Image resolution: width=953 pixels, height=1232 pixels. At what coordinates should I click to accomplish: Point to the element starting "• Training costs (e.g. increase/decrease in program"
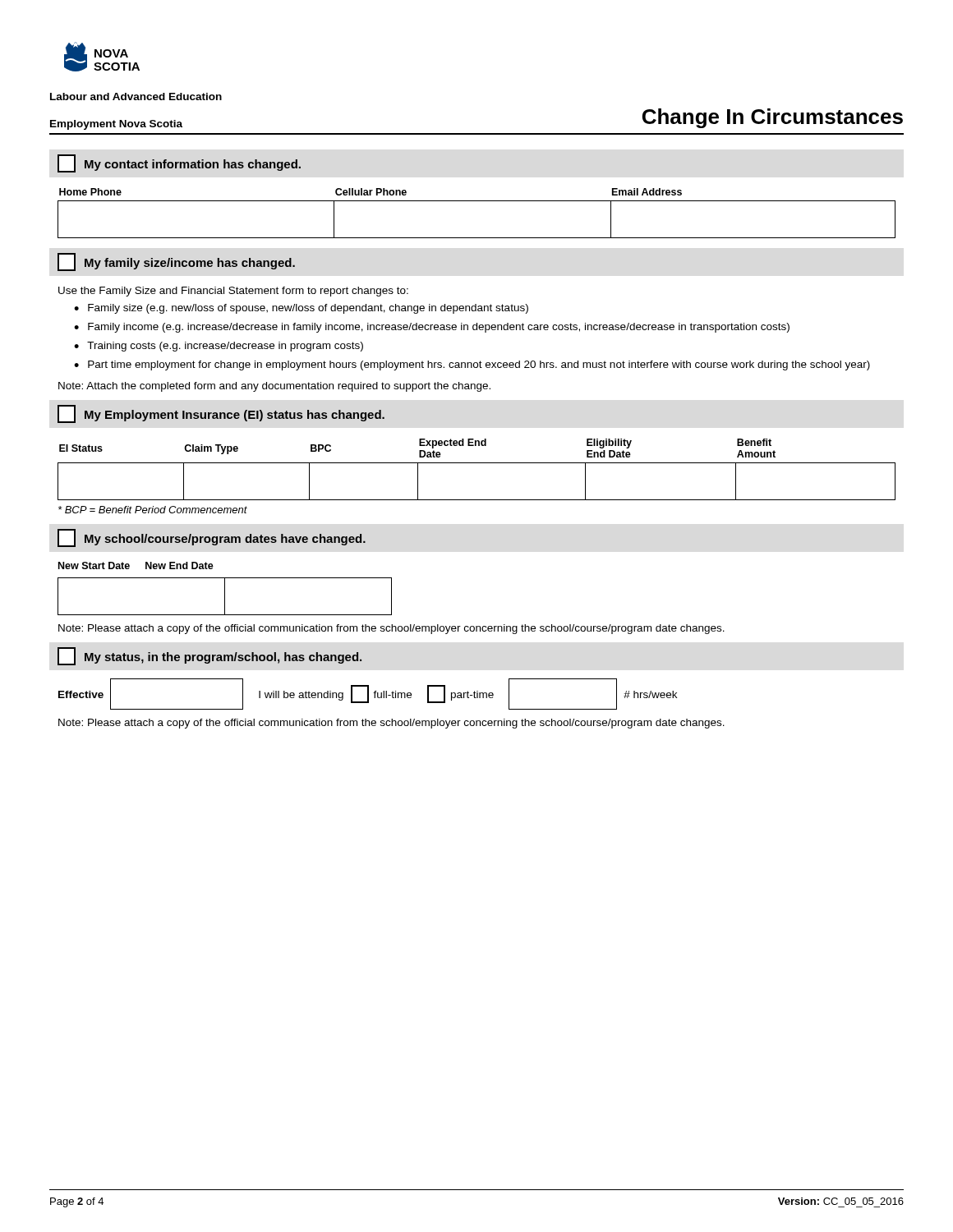tap(219, 347)
